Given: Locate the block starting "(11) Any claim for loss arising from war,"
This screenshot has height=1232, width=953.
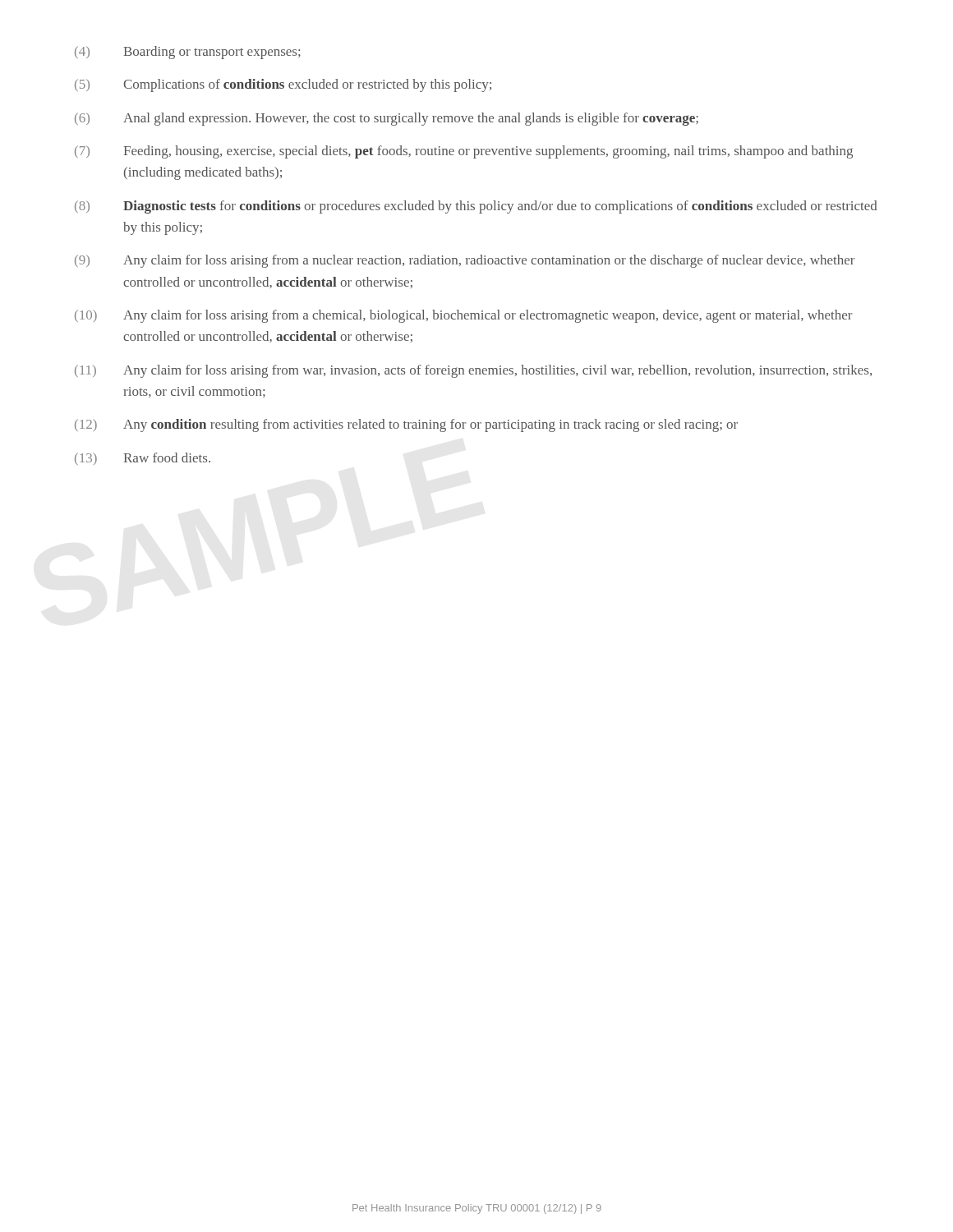Looking at the screenshot, I should point(476,381).
